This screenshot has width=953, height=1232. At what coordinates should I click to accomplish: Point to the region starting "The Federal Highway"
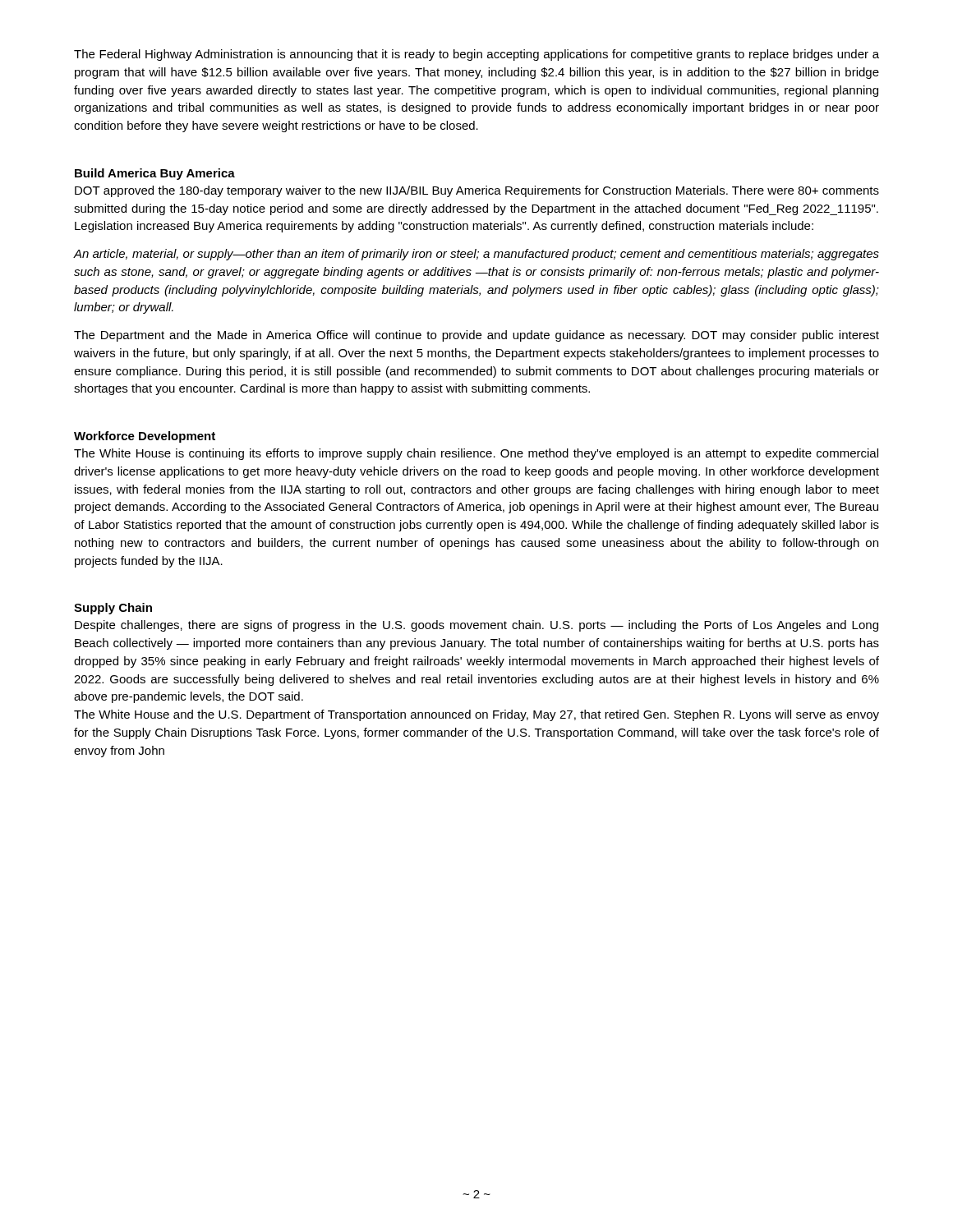(476, 90)
